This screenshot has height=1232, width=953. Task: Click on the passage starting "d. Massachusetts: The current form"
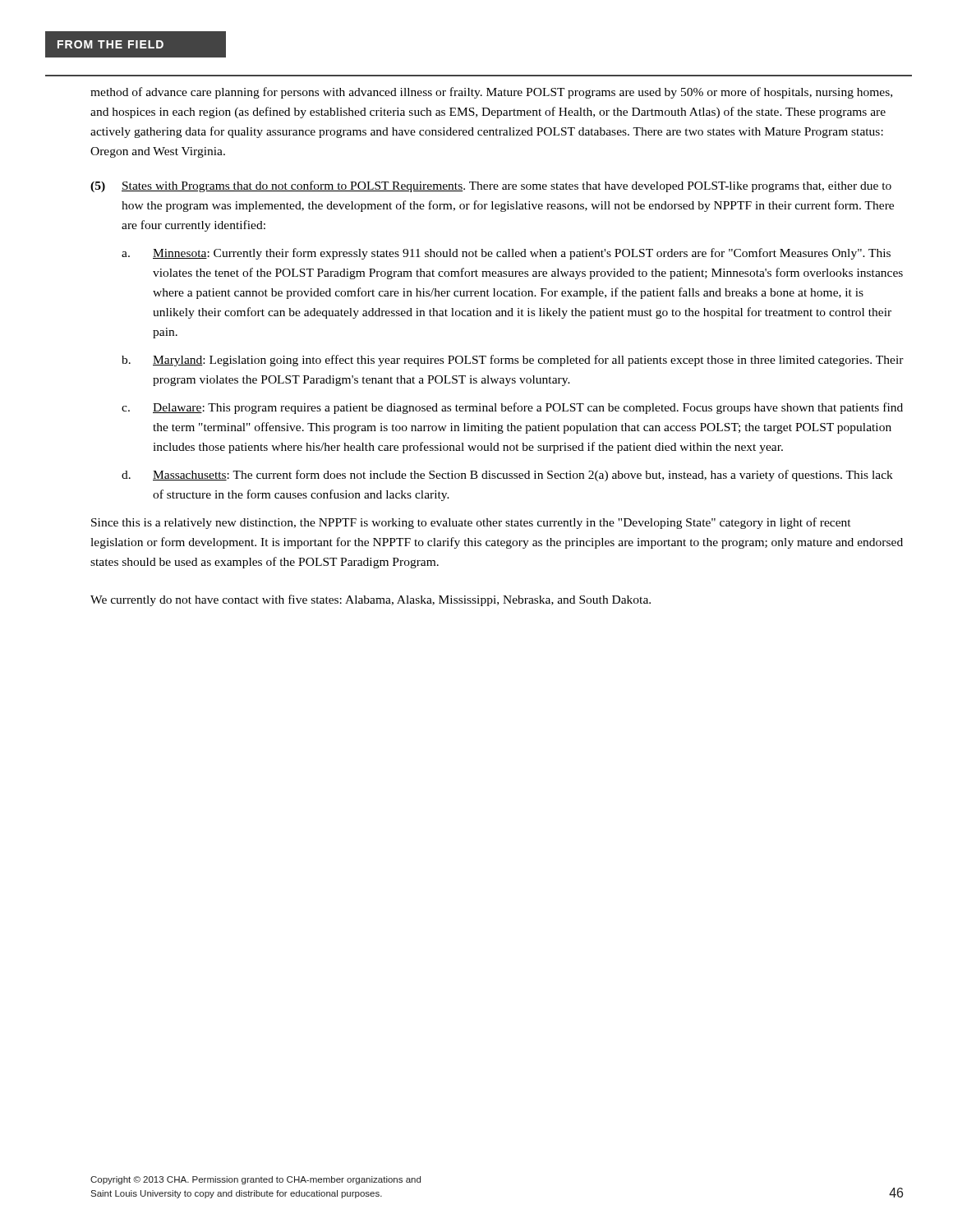coord(513,485)
